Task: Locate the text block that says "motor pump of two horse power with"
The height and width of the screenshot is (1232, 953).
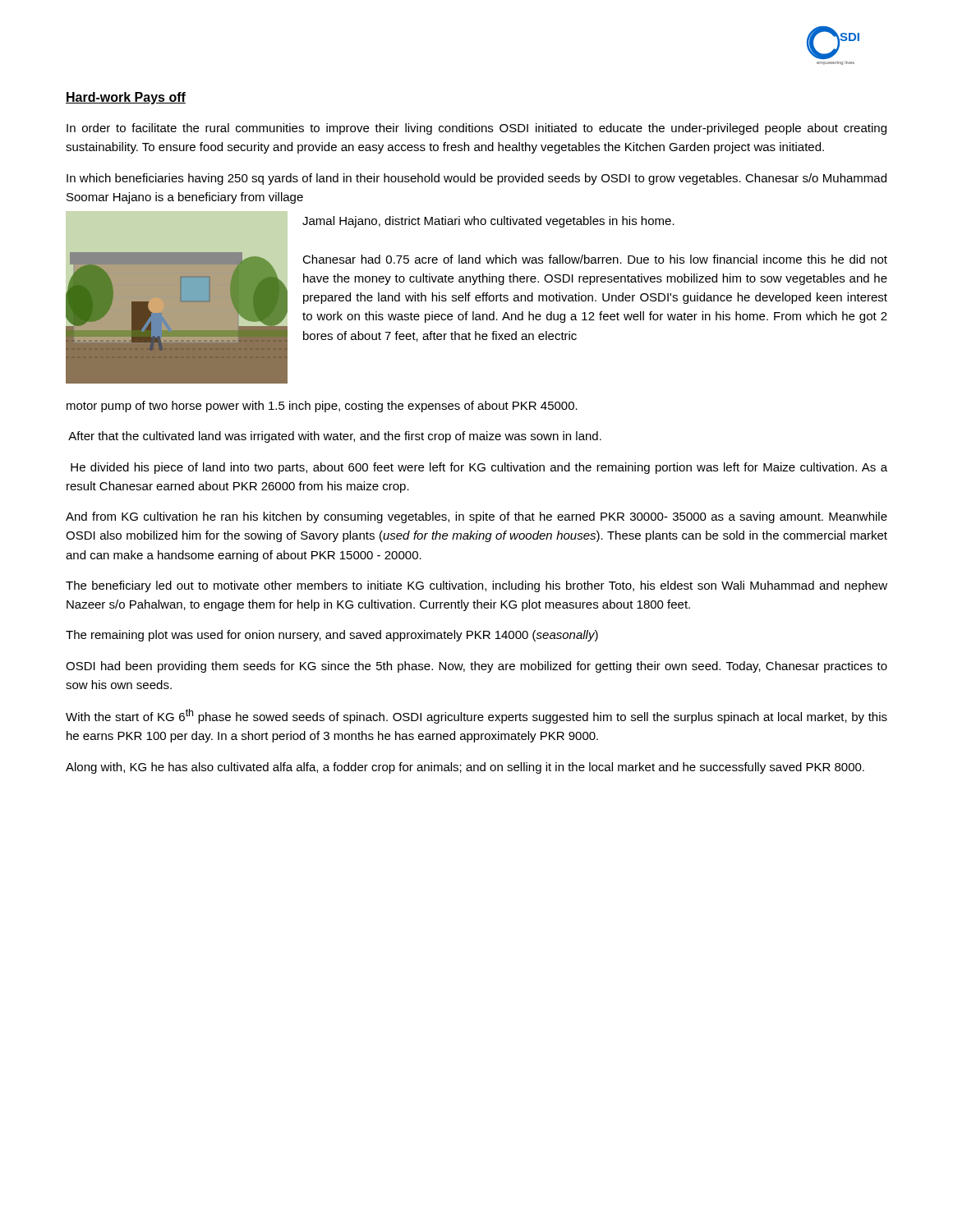Action: click(322, 405)
